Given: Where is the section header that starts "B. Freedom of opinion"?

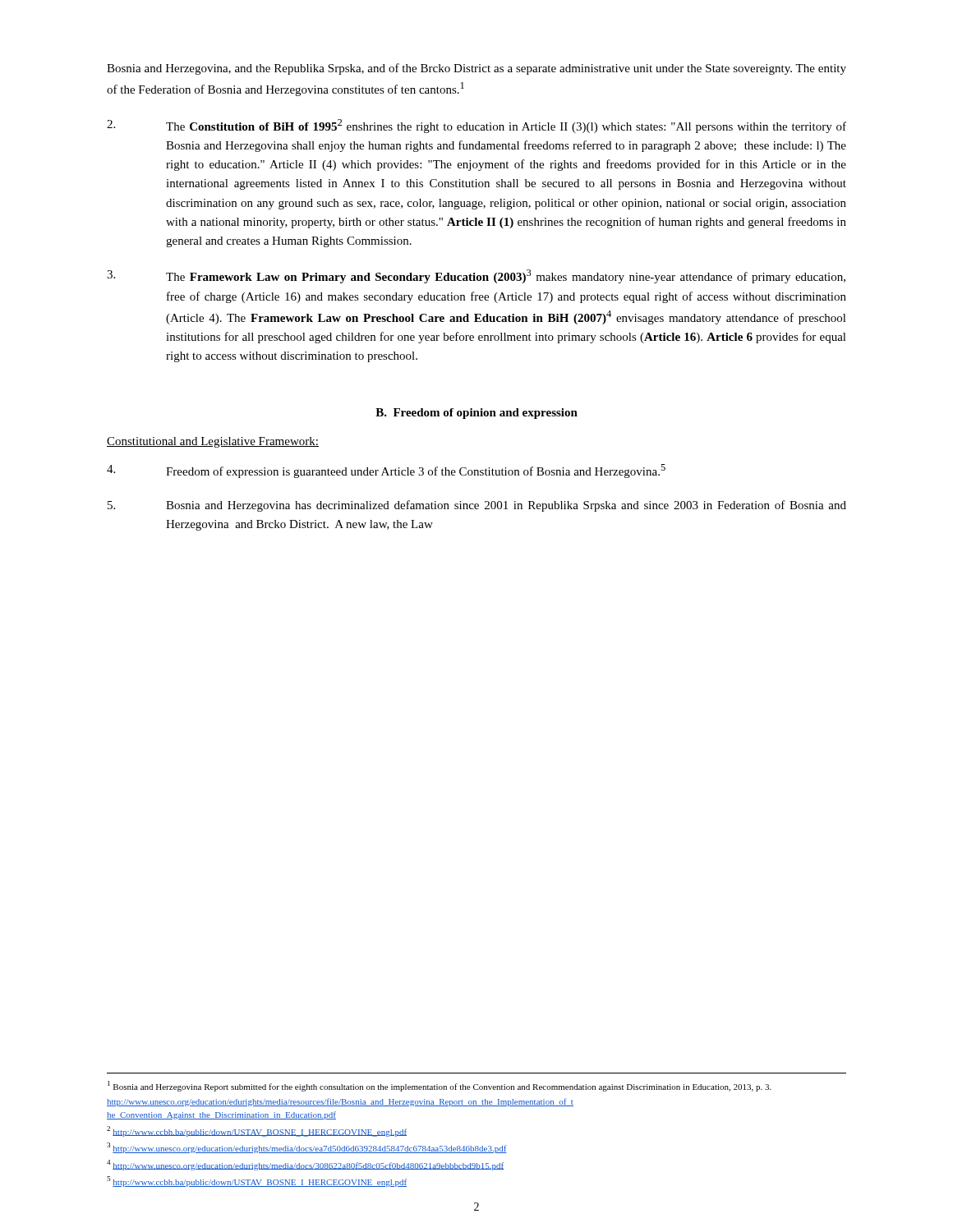Looking at the screenshot, I should [x=476, y=412].
